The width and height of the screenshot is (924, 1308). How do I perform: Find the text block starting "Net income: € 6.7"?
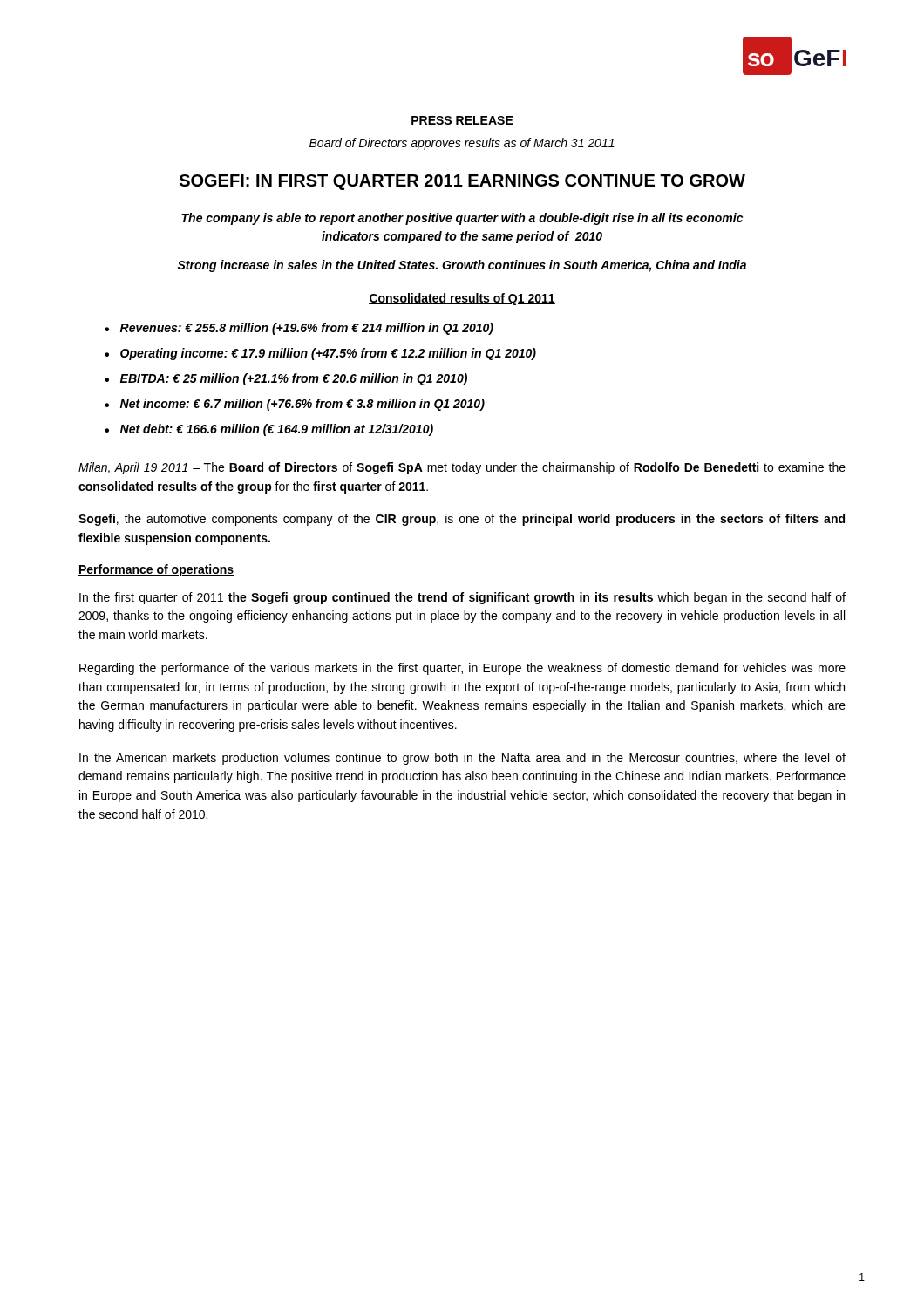tap(302, 404)
